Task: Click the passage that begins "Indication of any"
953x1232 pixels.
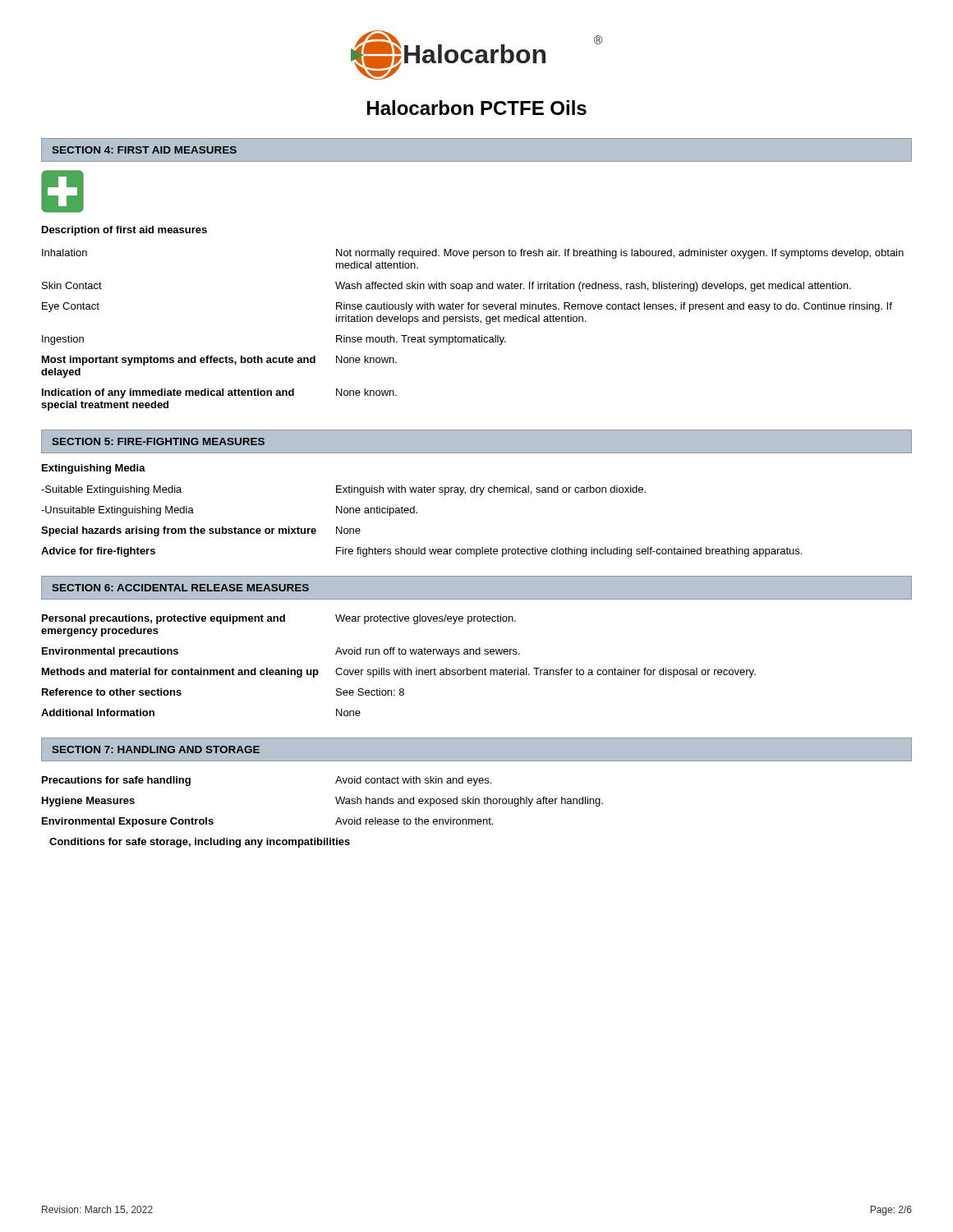Action: coord(219,393)
